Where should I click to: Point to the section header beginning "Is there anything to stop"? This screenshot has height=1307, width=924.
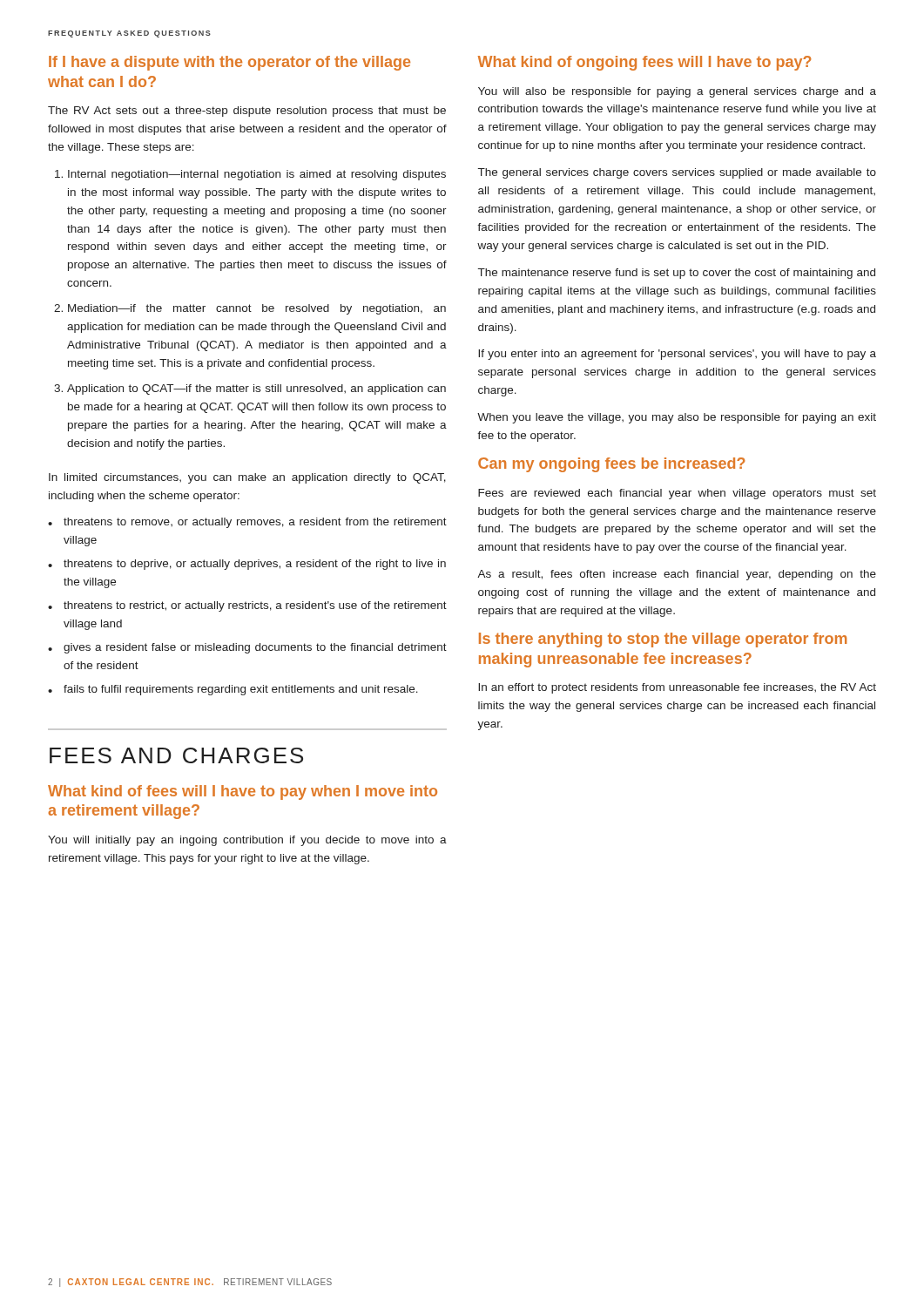[x=677, y=649]
